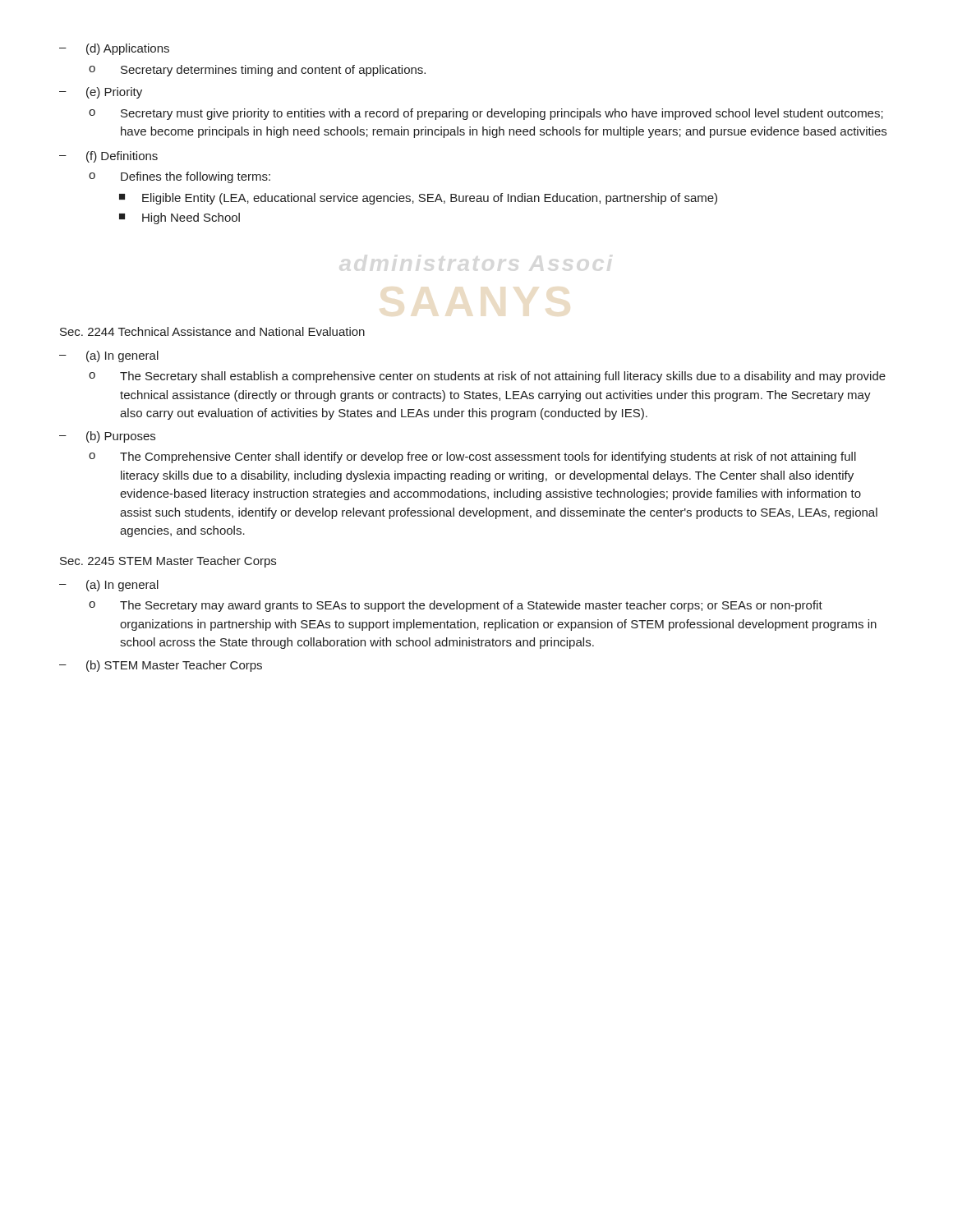
Task: Navigate to the region starting "o The Comprehensive Center shall identify"
Action: (x=491, y=494)
